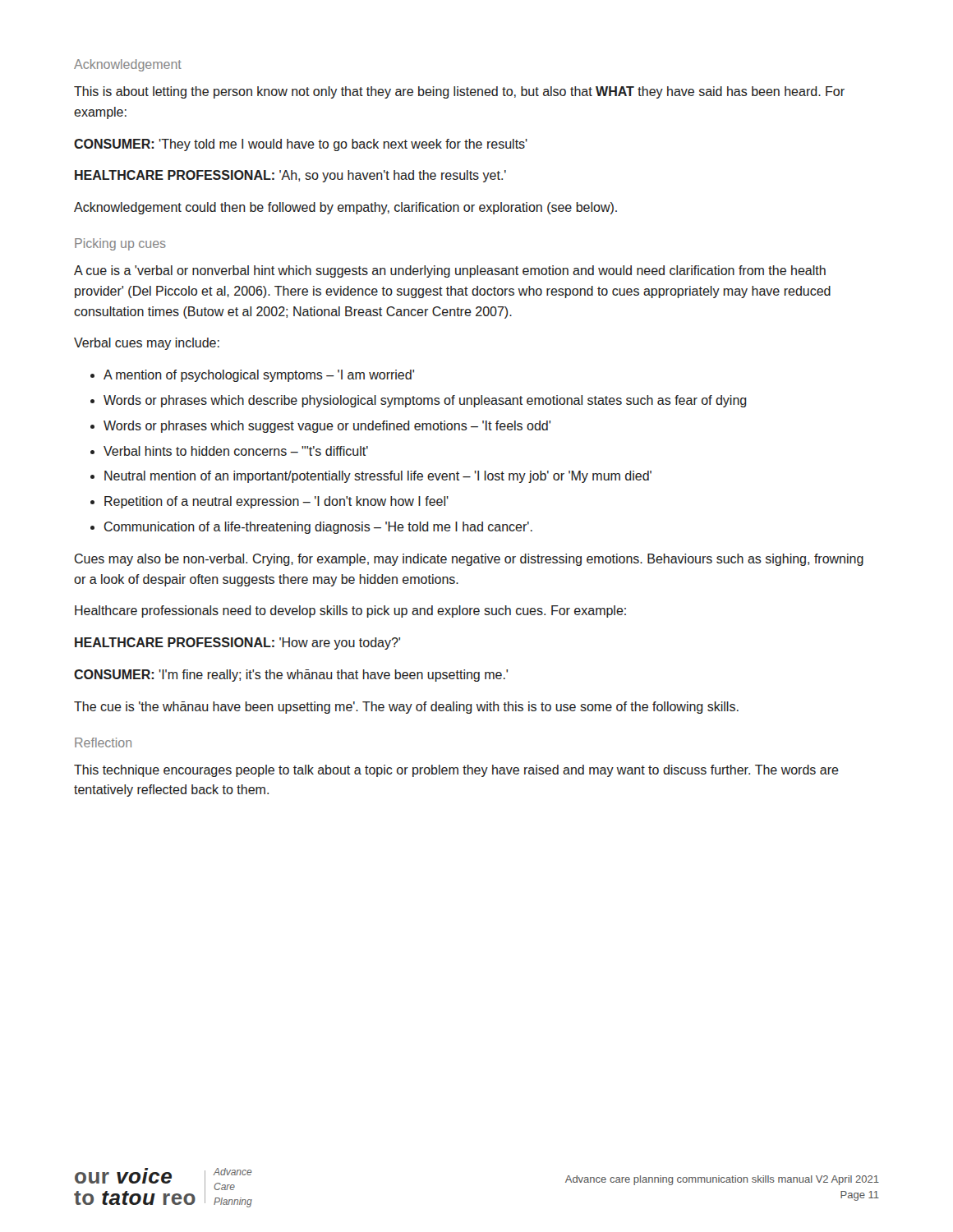Click the passage that begins "Neutral mention of an important/potentially stressful"
This screenshot has height=1232, width=953.
(378, 476)
